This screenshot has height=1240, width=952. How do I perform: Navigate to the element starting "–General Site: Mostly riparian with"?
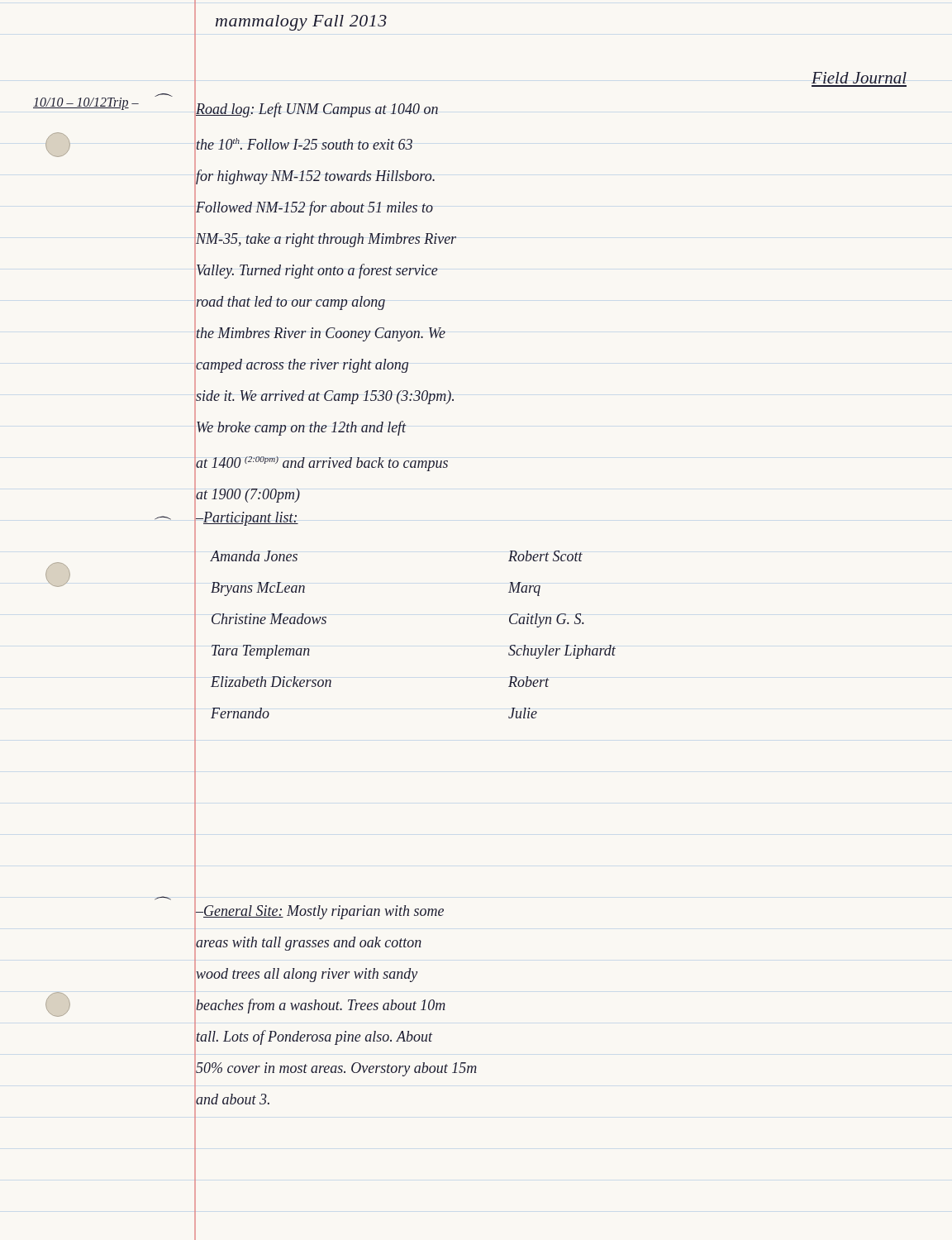point(336,1005)
